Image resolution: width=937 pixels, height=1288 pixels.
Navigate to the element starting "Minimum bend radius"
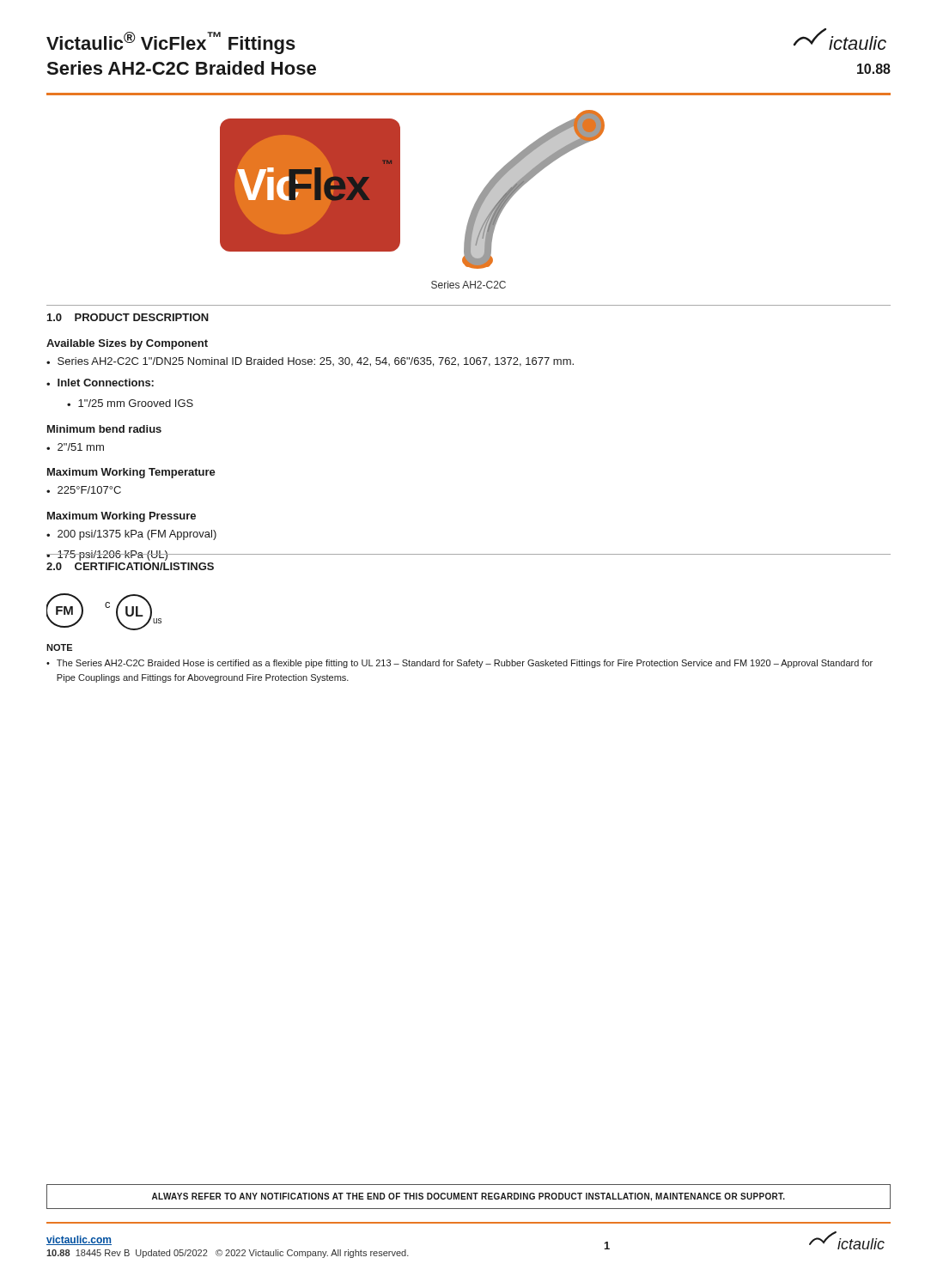point(104,429)
